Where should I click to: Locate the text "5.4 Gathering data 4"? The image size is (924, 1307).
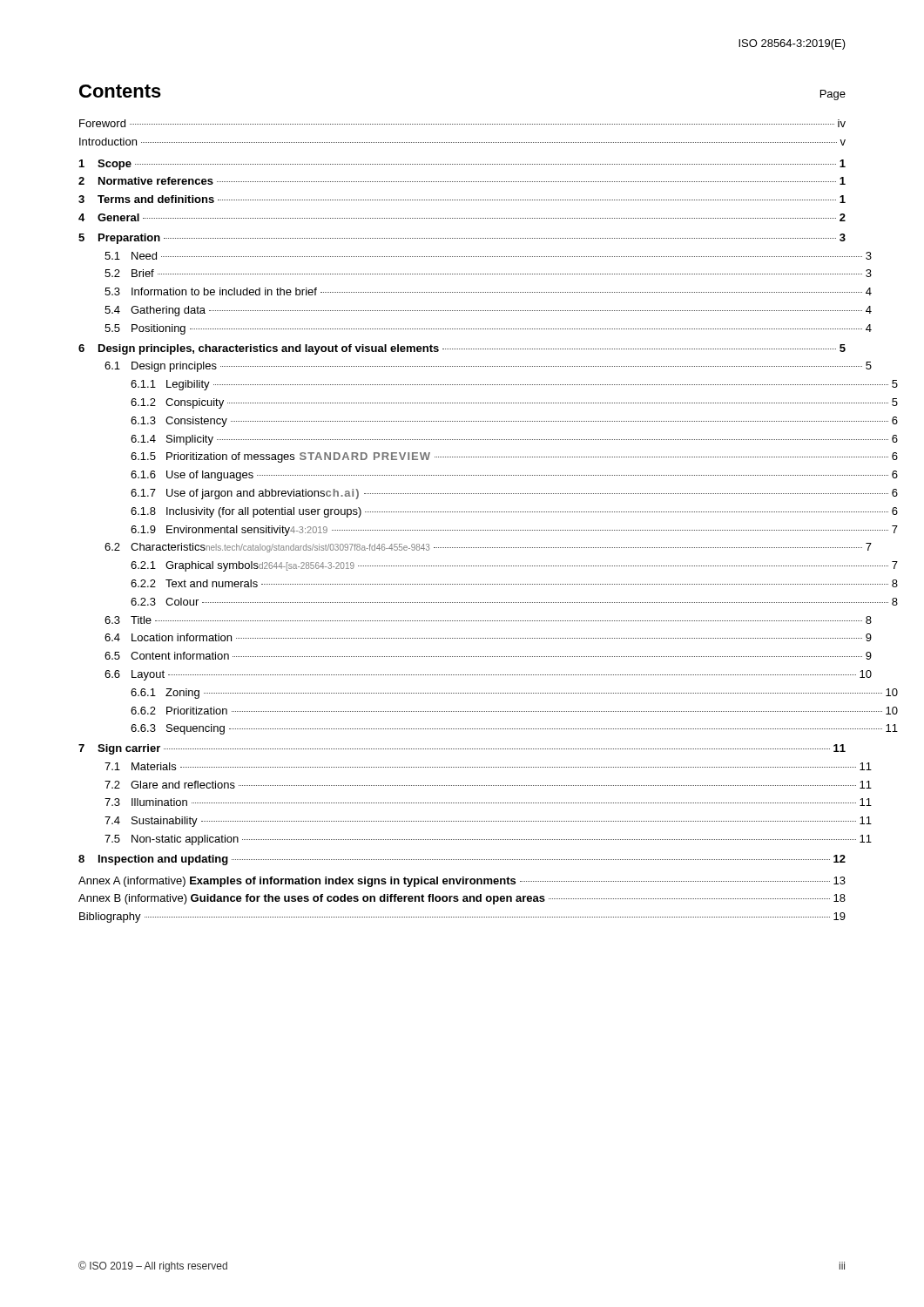click(488, 310)
